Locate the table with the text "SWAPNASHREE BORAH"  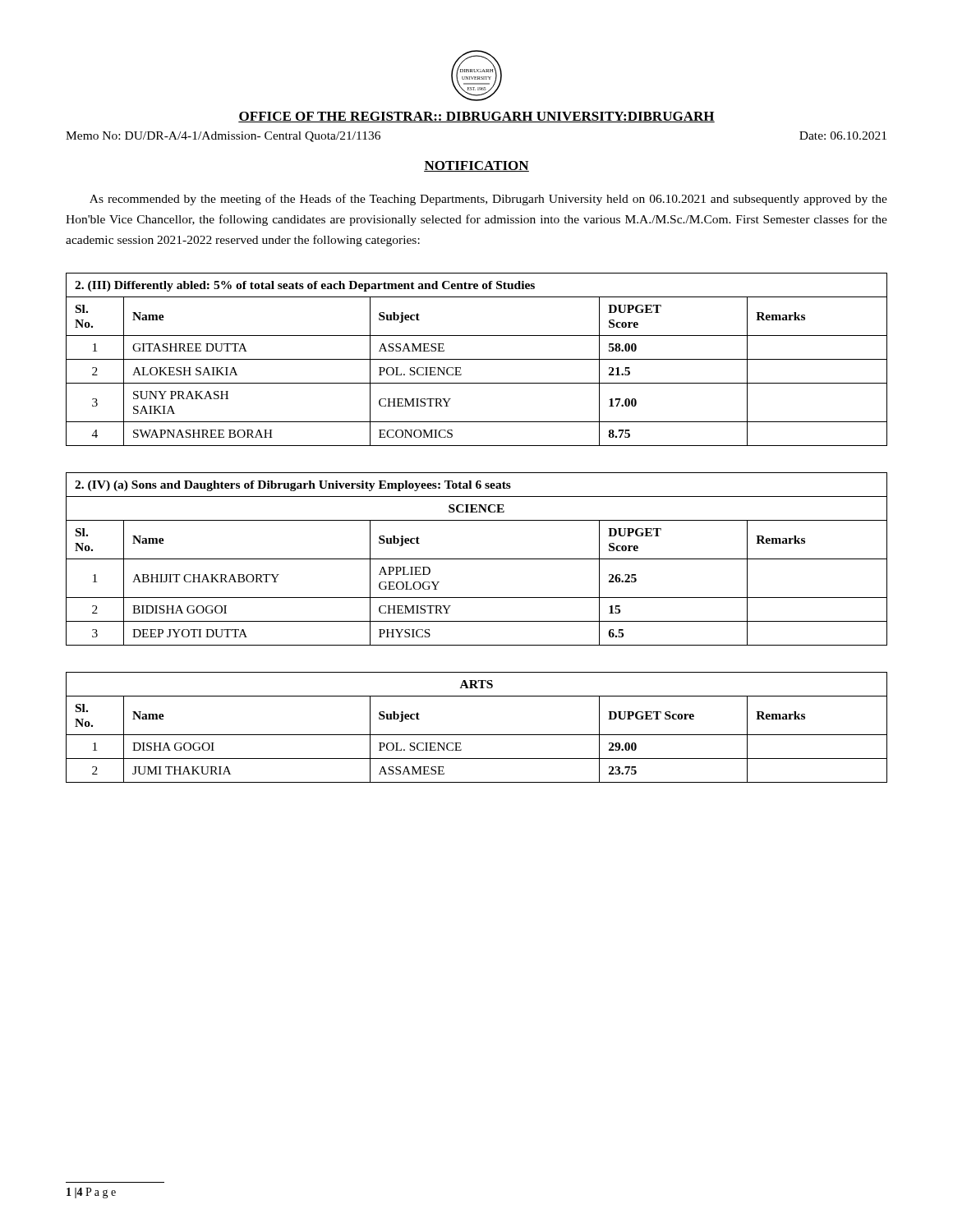[476, 360]
